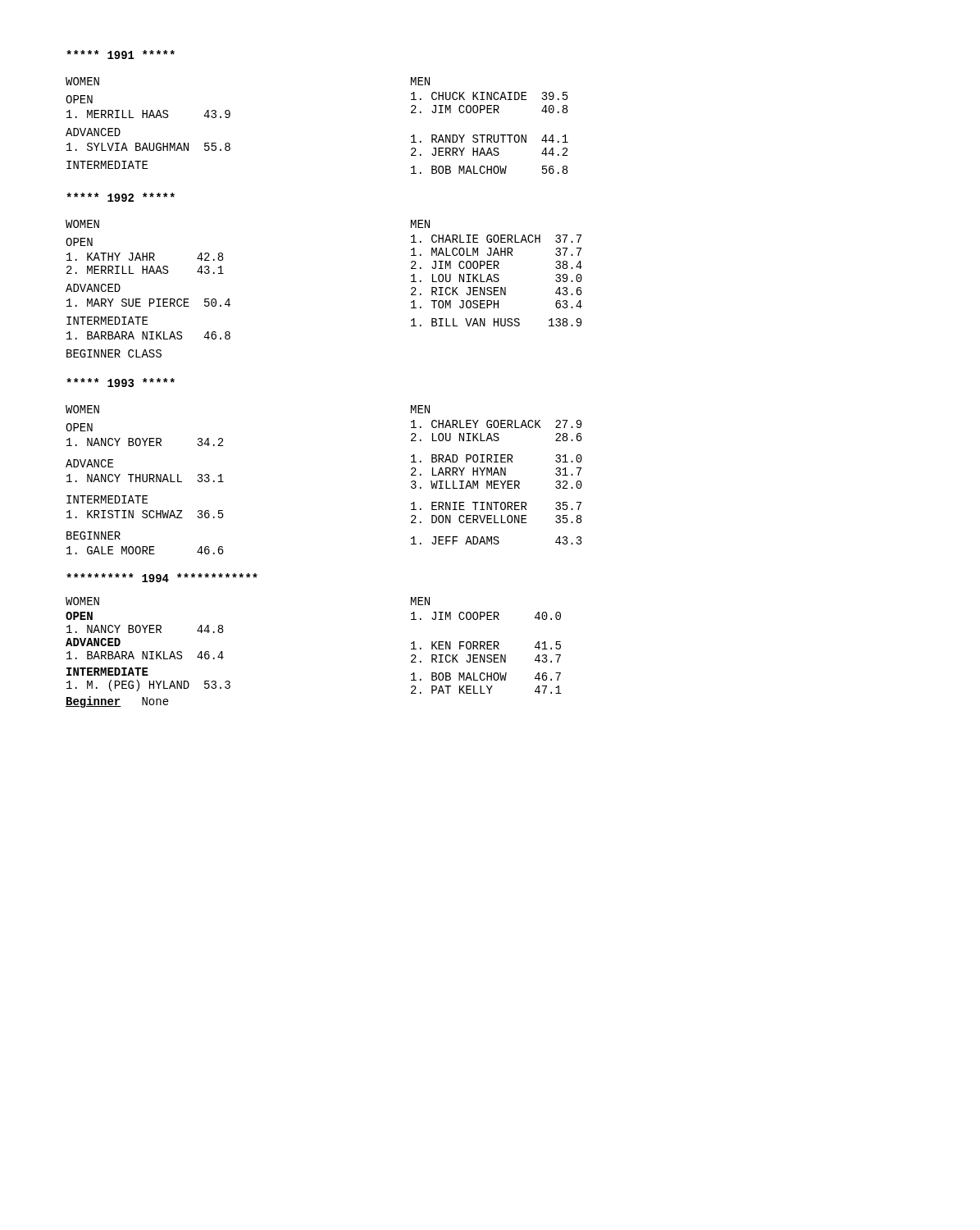This screenshot has width=980, height=1230.
Task: Locate the text block with the text "MEN 1. CHARLEY GOERLACK 27.9 2."
Action: click(x=582, y=476)
